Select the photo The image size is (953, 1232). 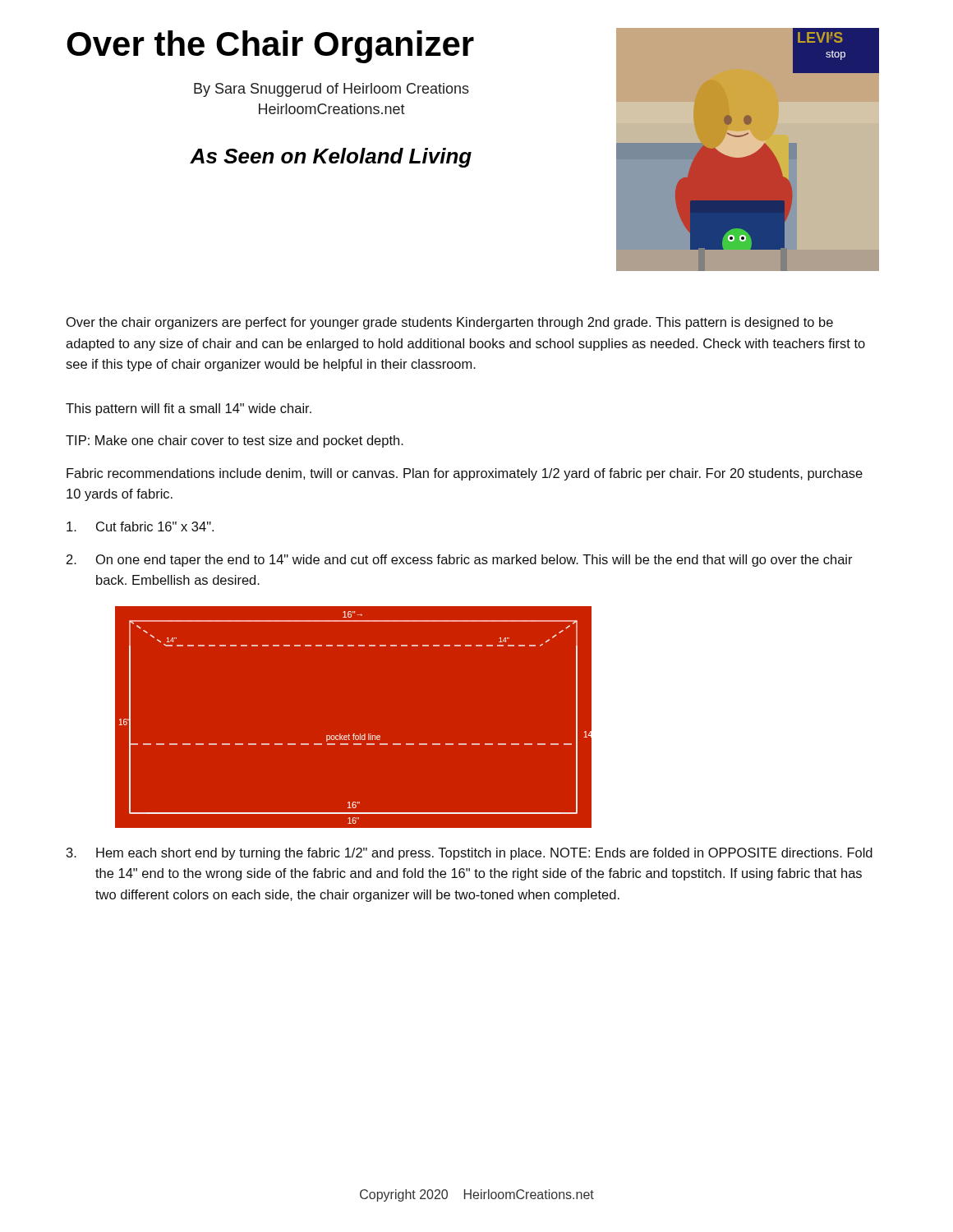[748, 150]
